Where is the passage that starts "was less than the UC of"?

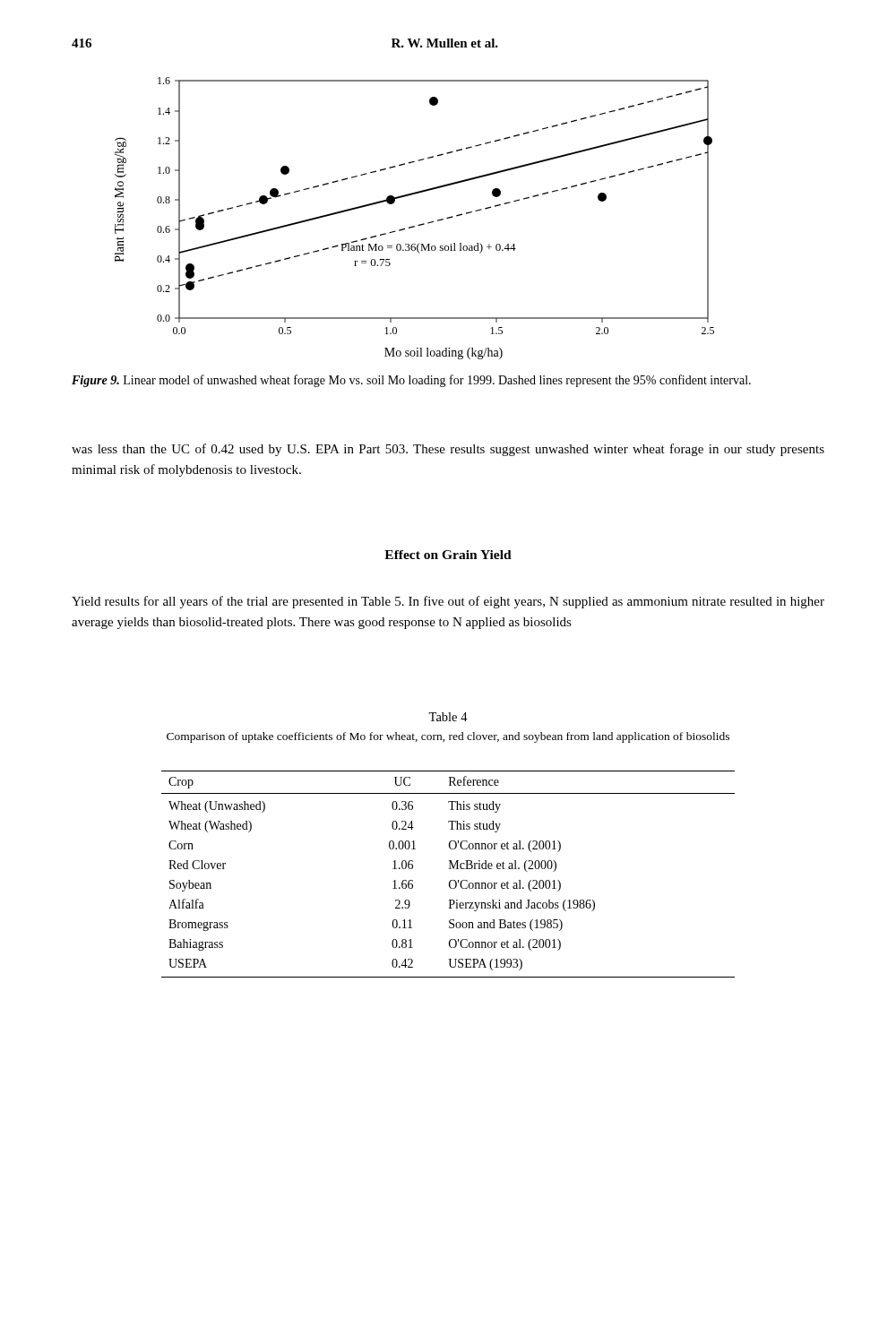click(448, 459)
